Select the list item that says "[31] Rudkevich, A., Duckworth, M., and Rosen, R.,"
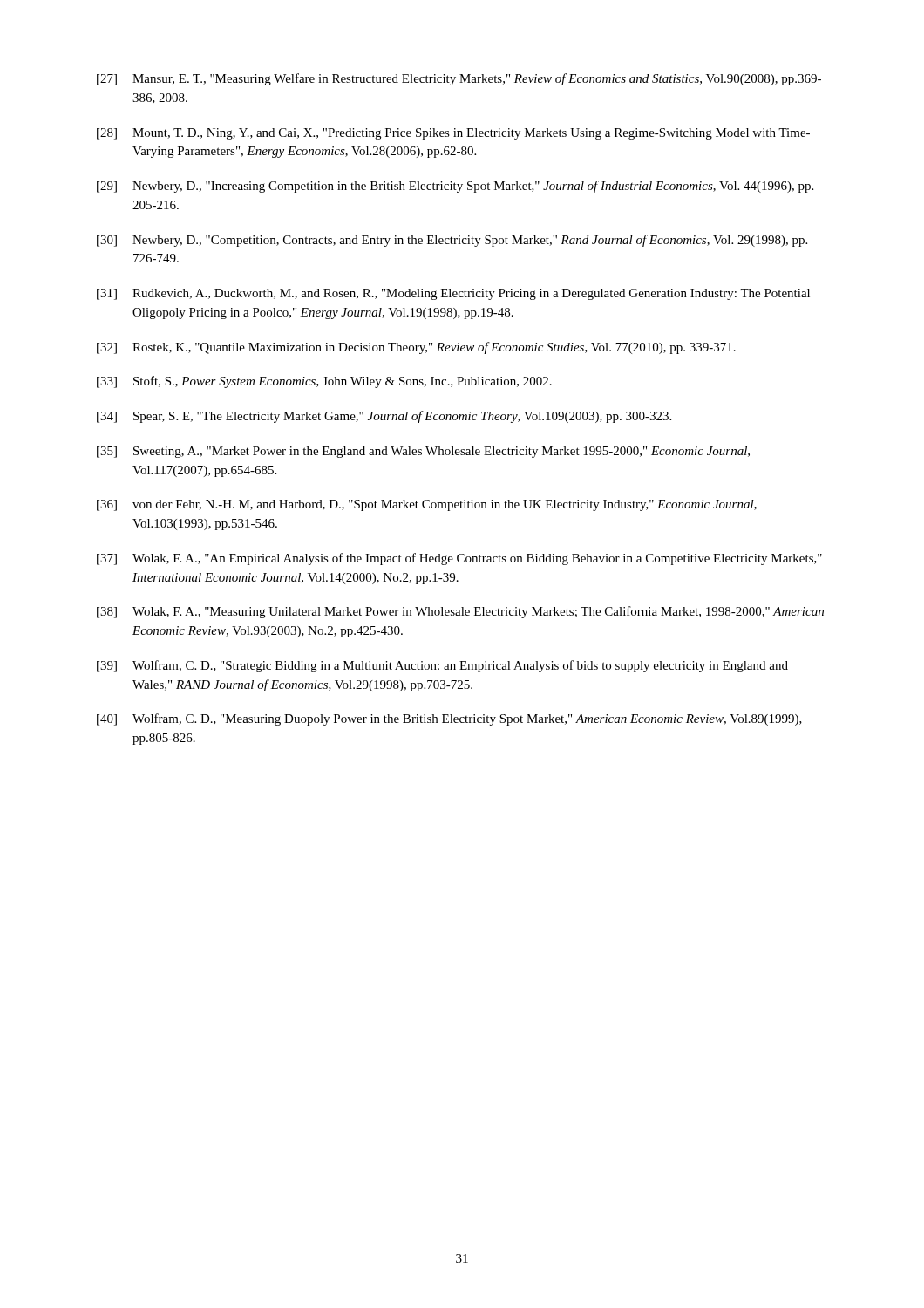This screenshot has width=924, height=1308. click(462, 303)
